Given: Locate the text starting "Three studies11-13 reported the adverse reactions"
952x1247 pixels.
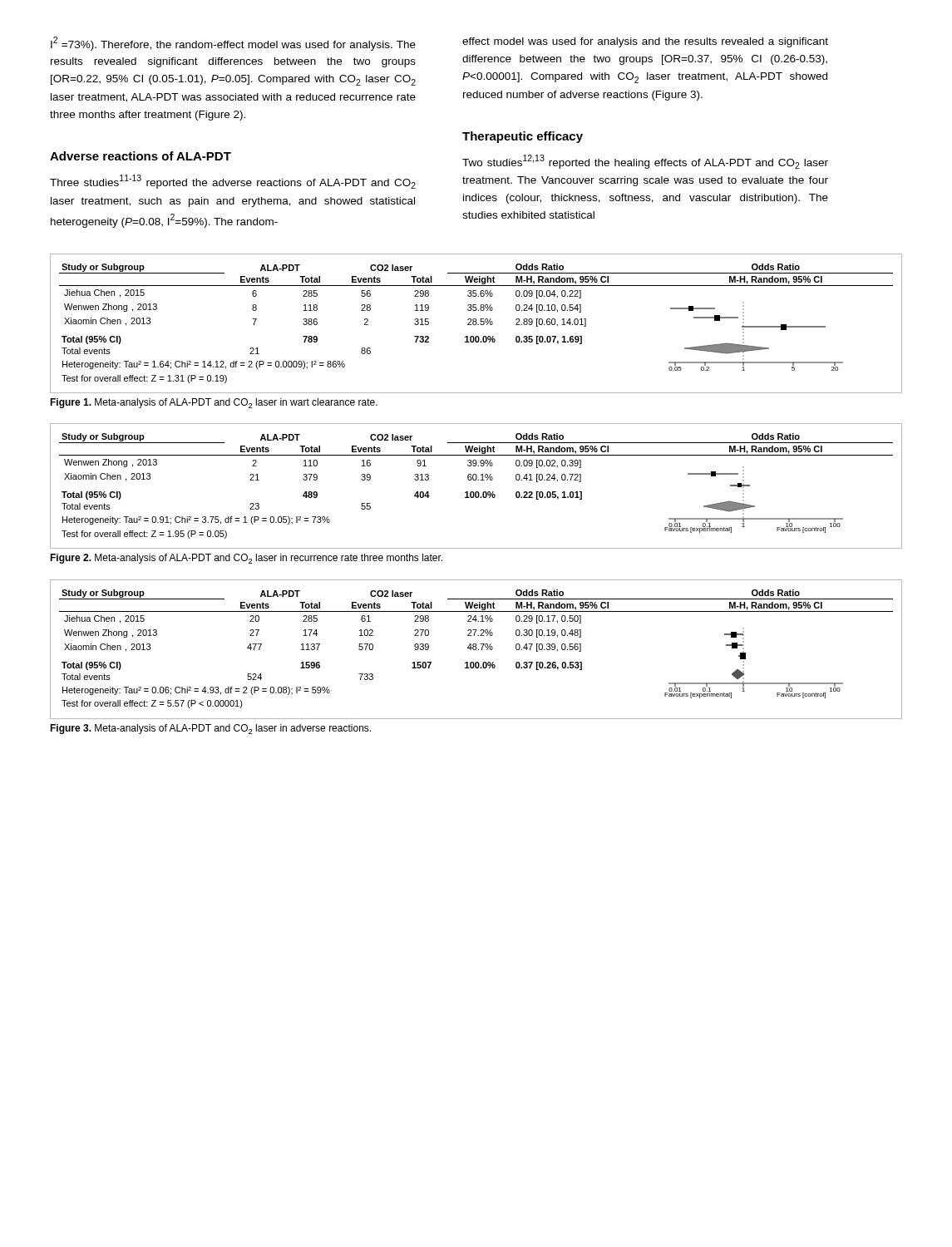Looking at the screenshot, I should tap(233, 201).
